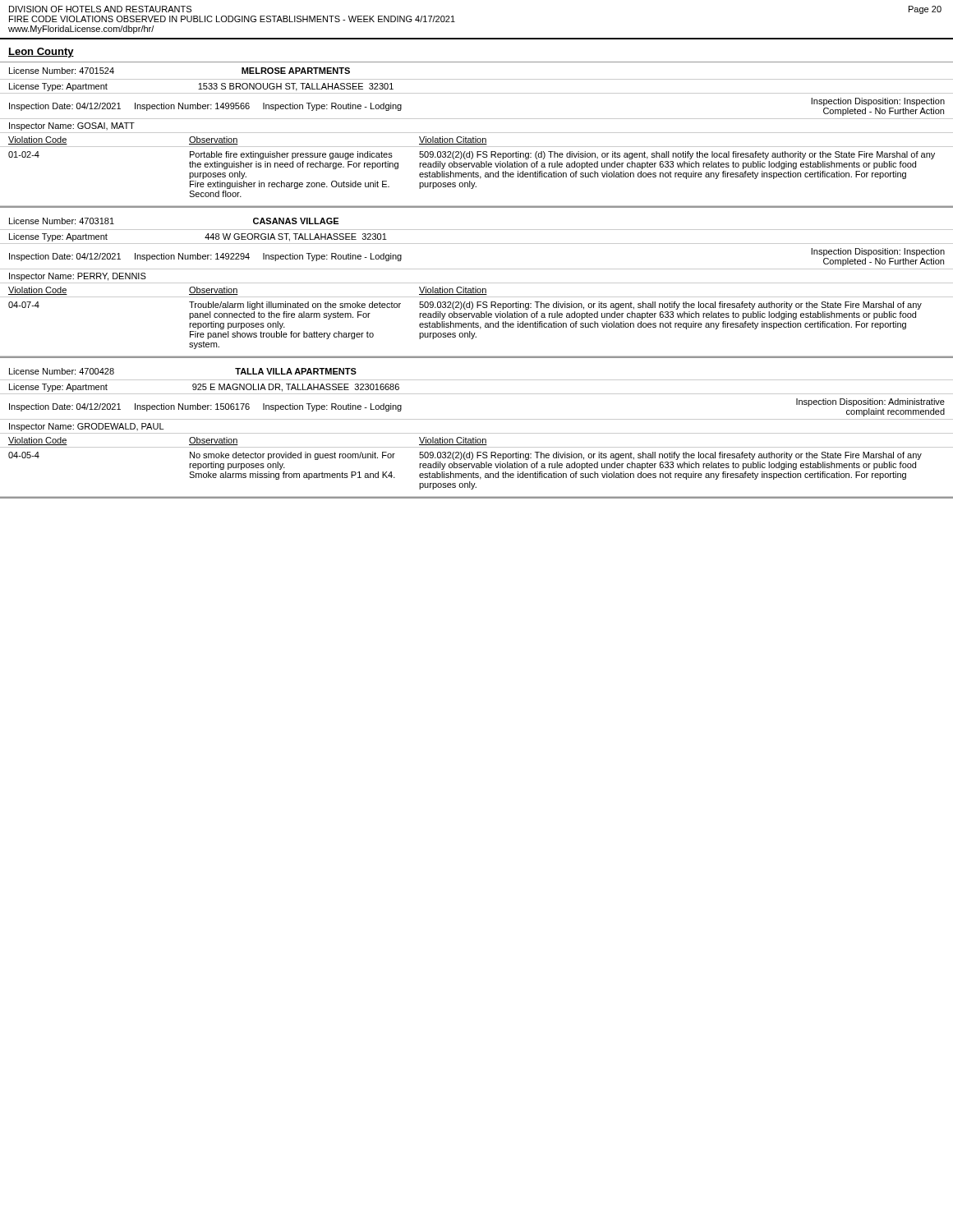The image size is (953, 1232).
Task: Click a section header
Action: tap(41, 51)
